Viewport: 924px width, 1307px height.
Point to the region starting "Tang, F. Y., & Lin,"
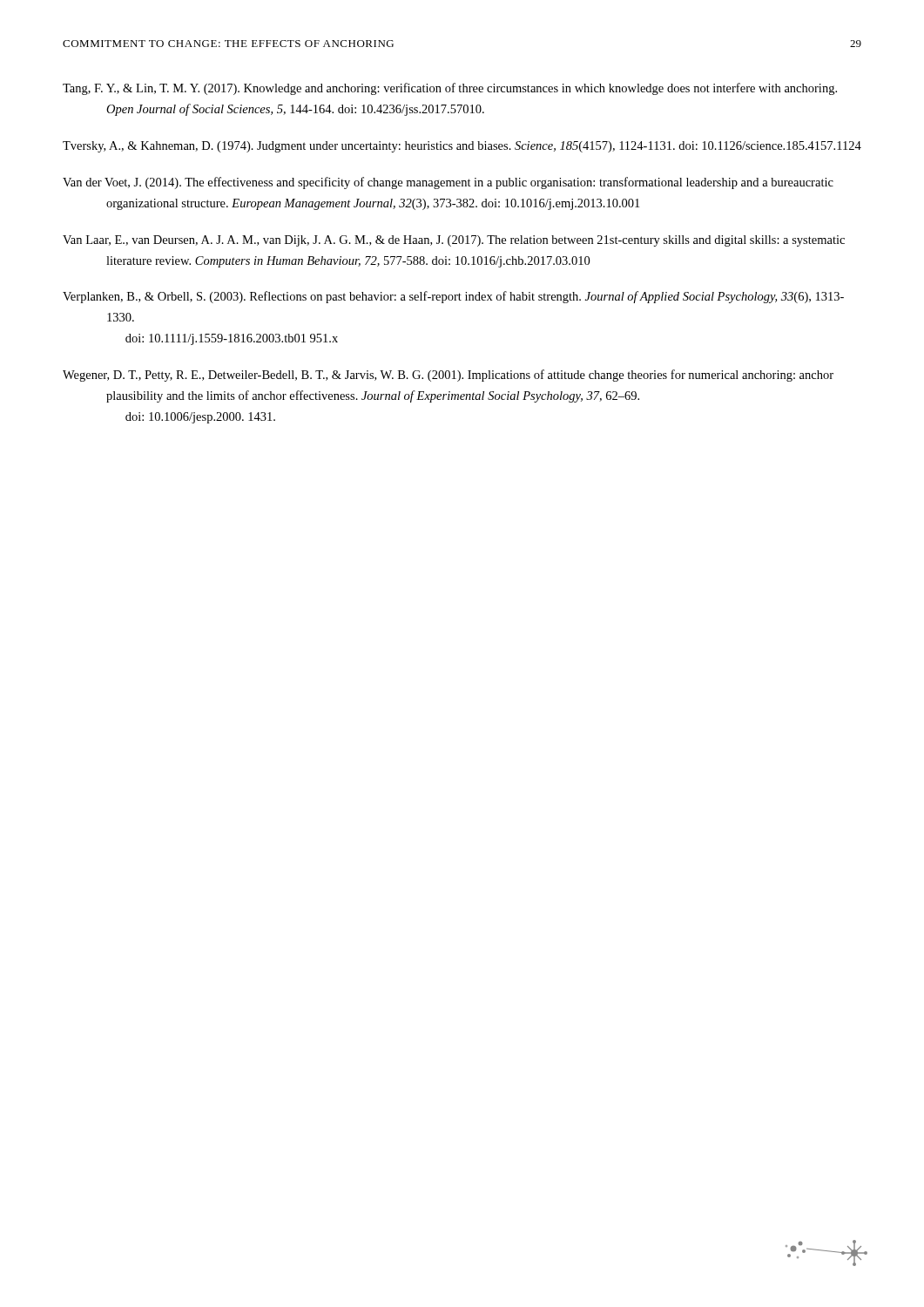[450, 98]
